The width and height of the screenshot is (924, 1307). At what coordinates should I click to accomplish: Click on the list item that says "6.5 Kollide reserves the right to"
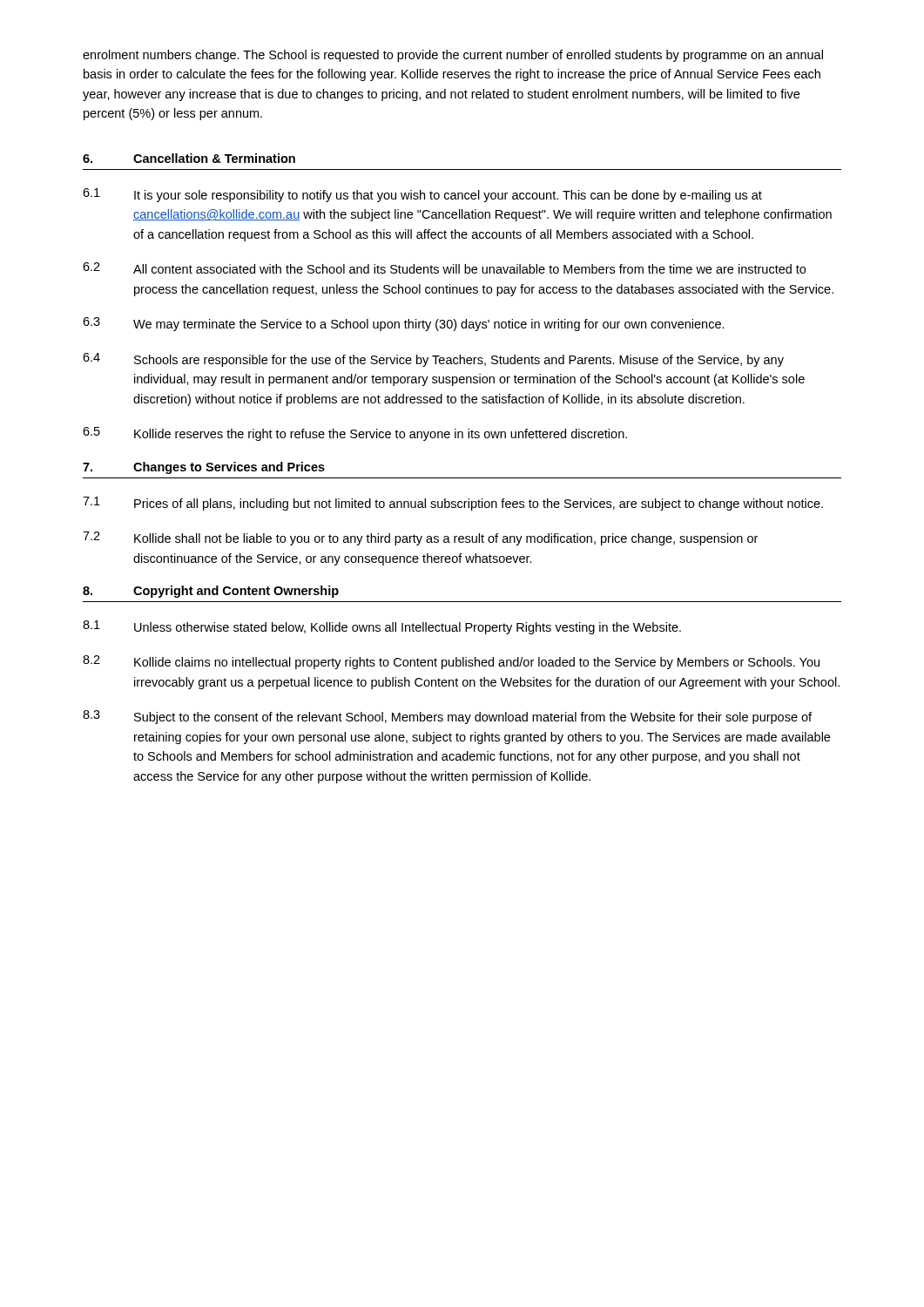462,434
